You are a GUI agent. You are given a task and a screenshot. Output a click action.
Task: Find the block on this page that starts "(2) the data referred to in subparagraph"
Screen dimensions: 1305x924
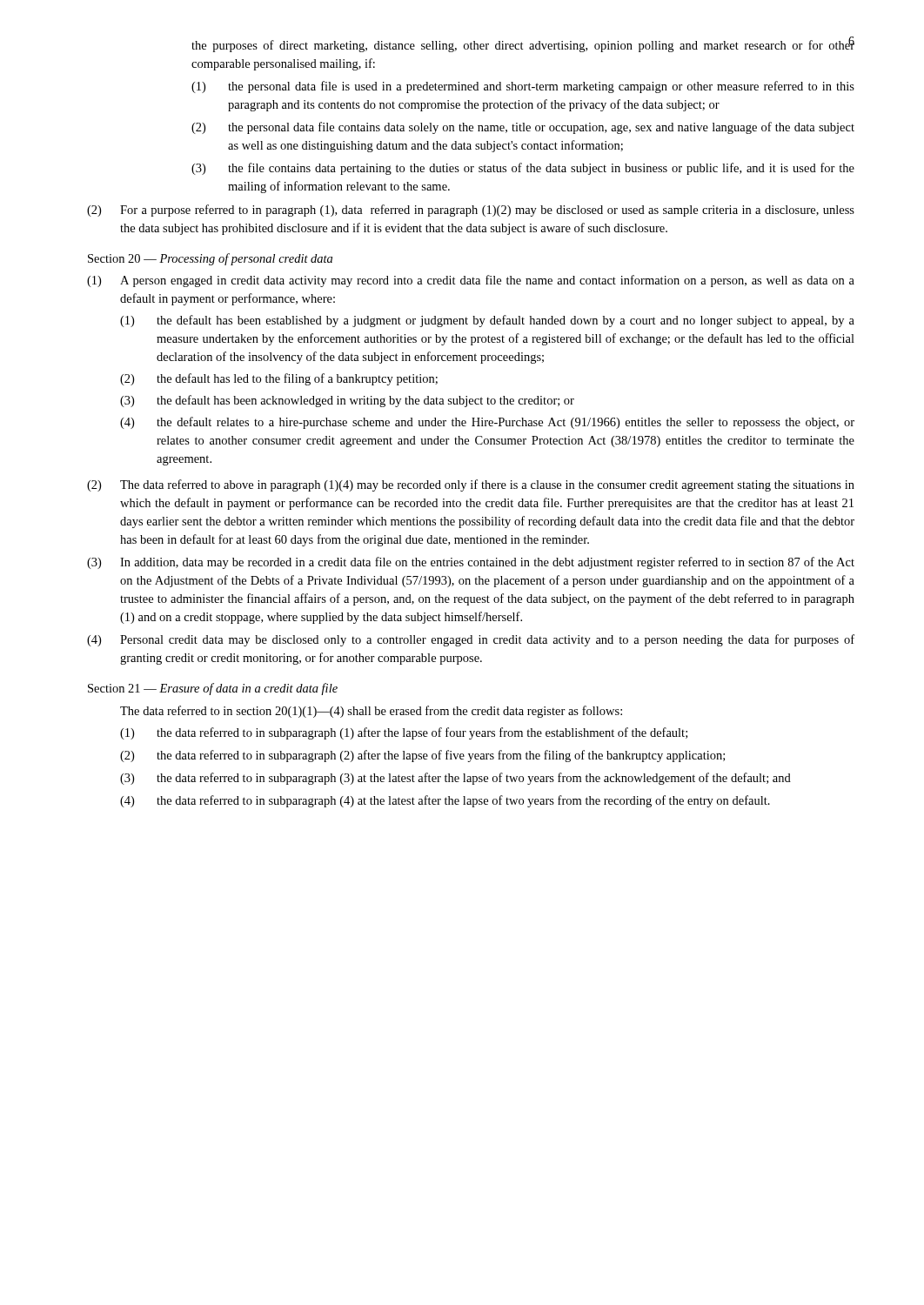coord(487,755)
